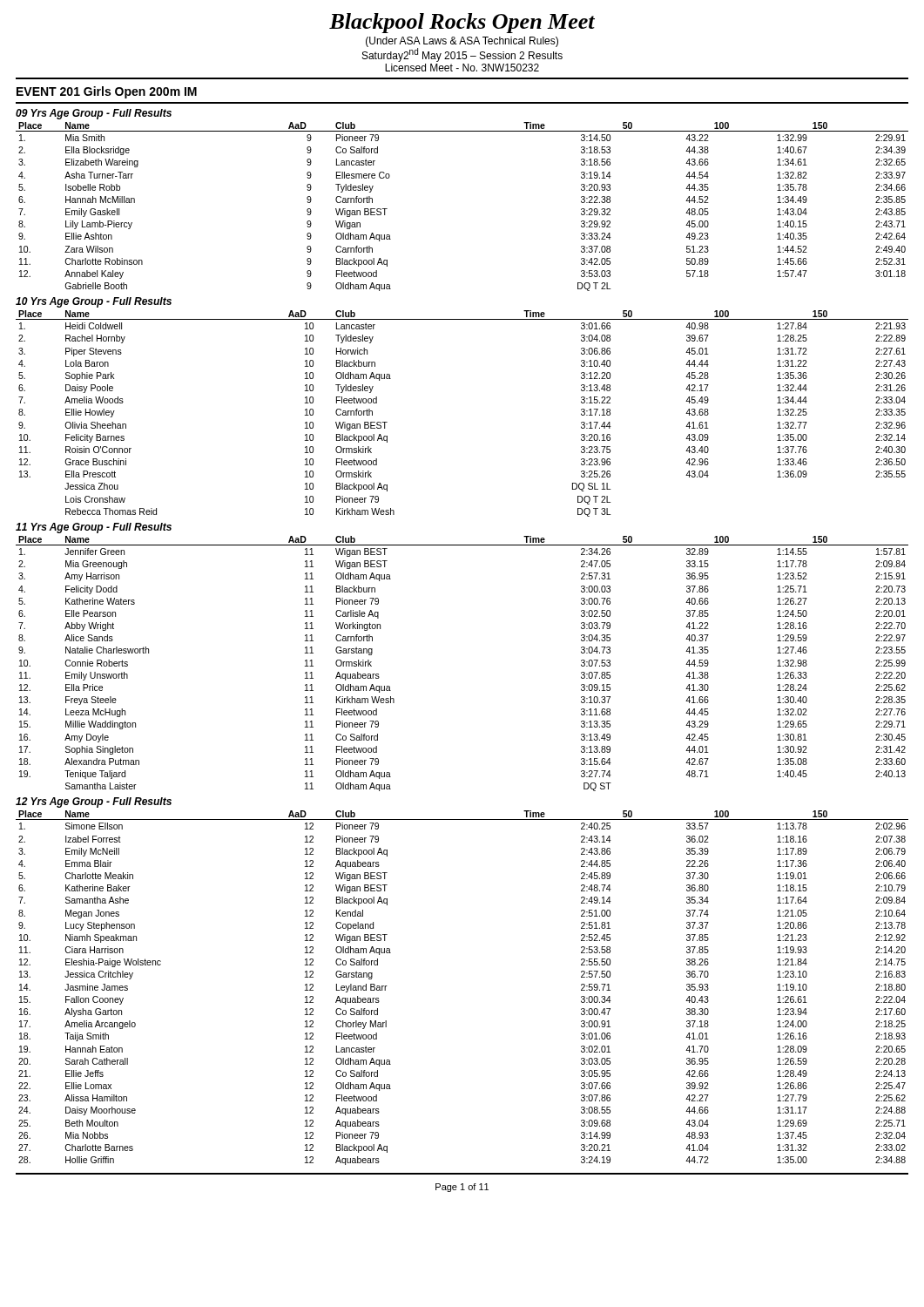Viewport: 924px width, 1307px height.
Task: Click on the region starting "12 Yrs Age Group - Full Results"
Action: pos(94,802)
